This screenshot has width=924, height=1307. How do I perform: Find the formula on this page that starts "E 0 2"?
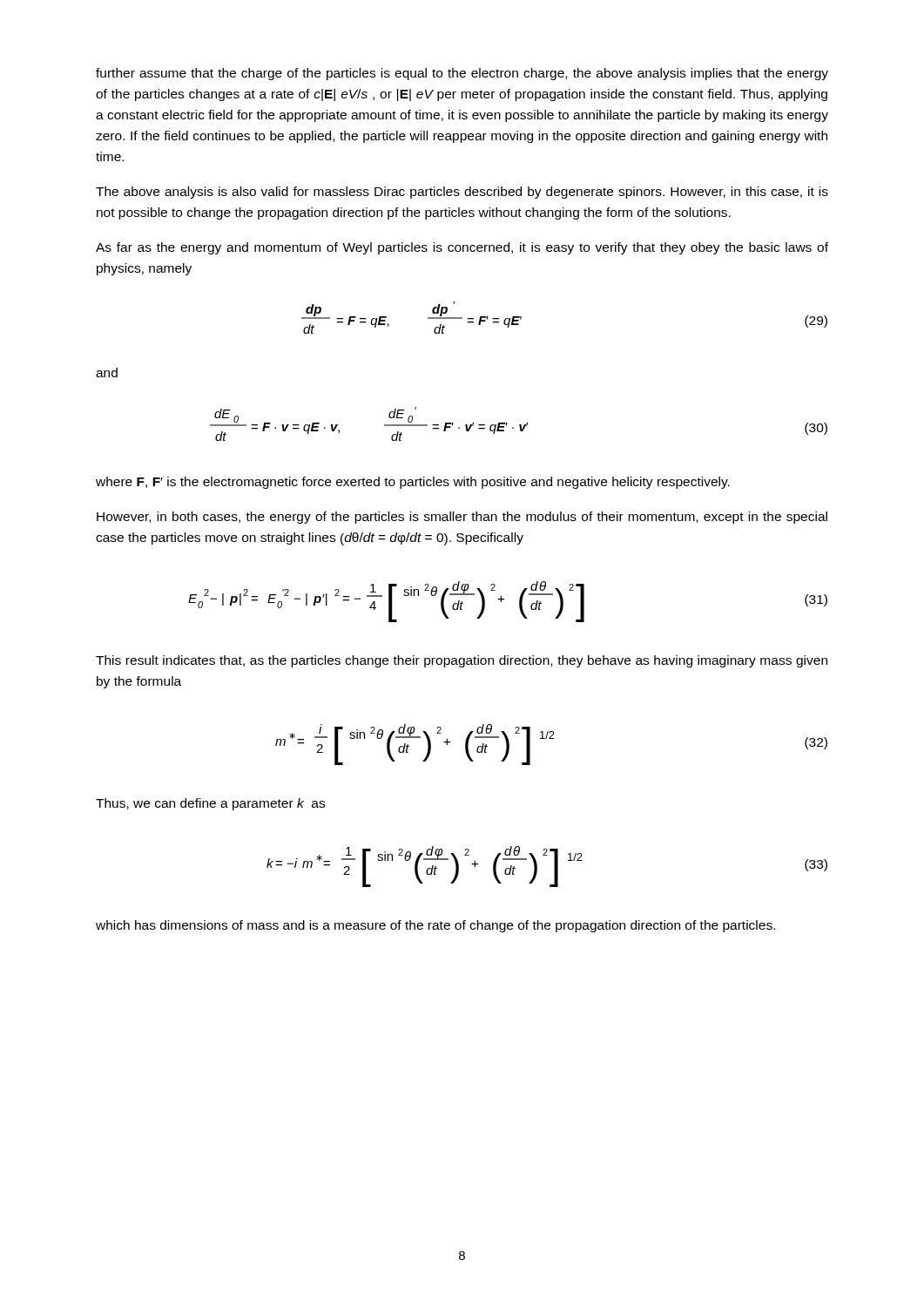(x=506, y=600)
